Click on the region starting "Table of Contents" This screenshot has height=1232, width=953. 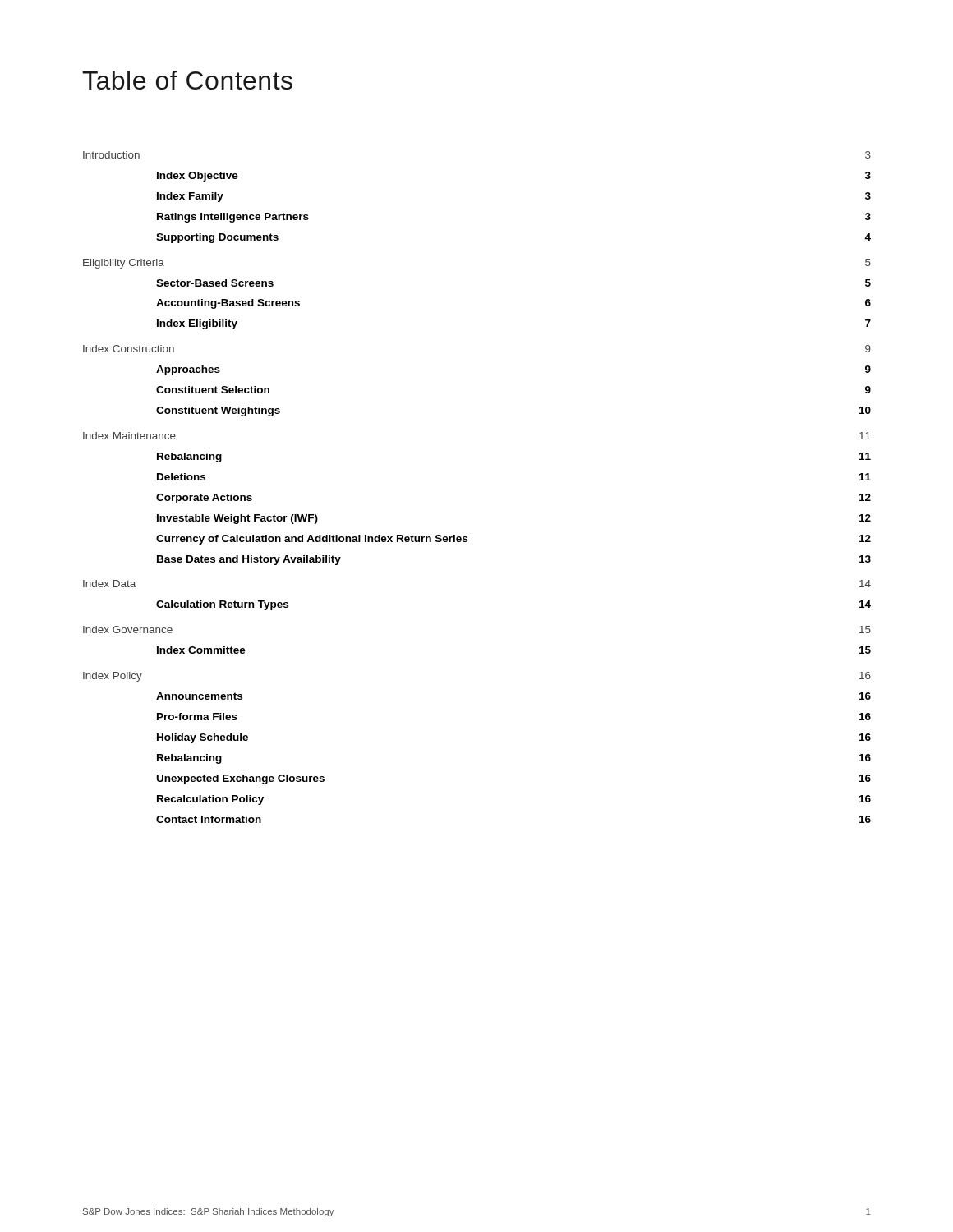point(188,81)
